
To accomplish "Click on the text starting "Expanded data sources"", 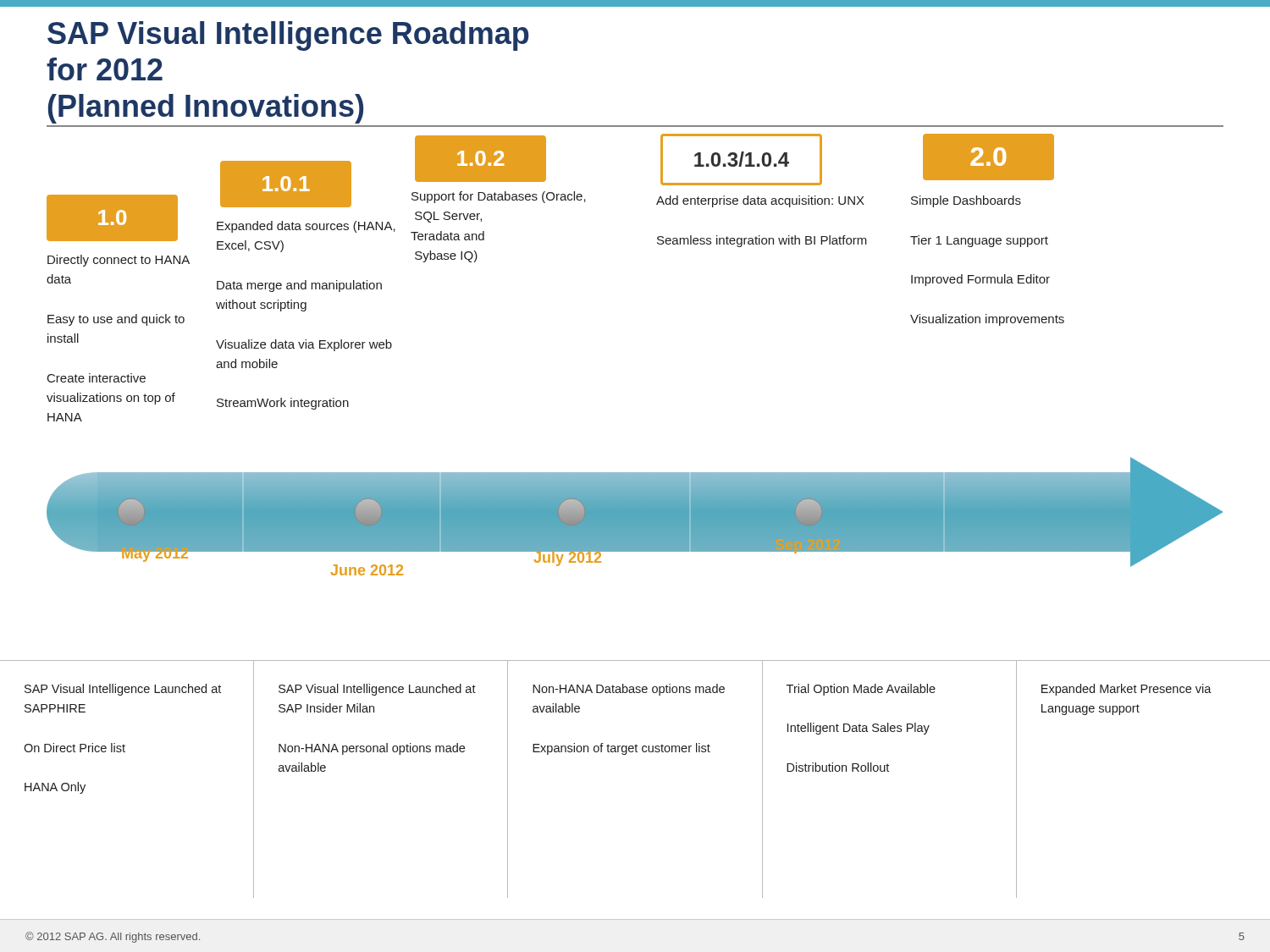I will [x=306, y=314].
